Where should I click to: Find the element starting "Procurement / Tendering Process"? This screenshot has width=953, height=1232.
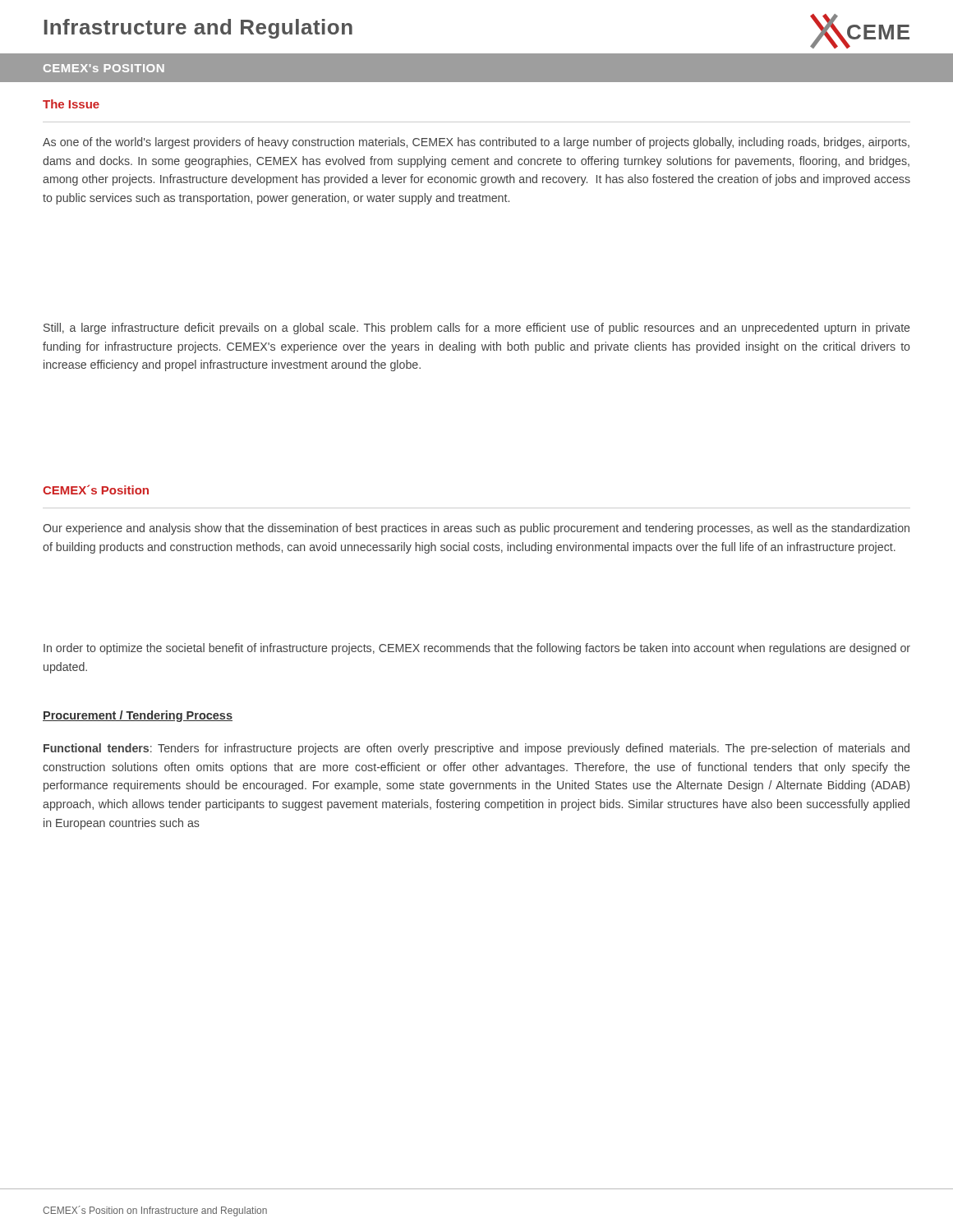coord(138,715)
